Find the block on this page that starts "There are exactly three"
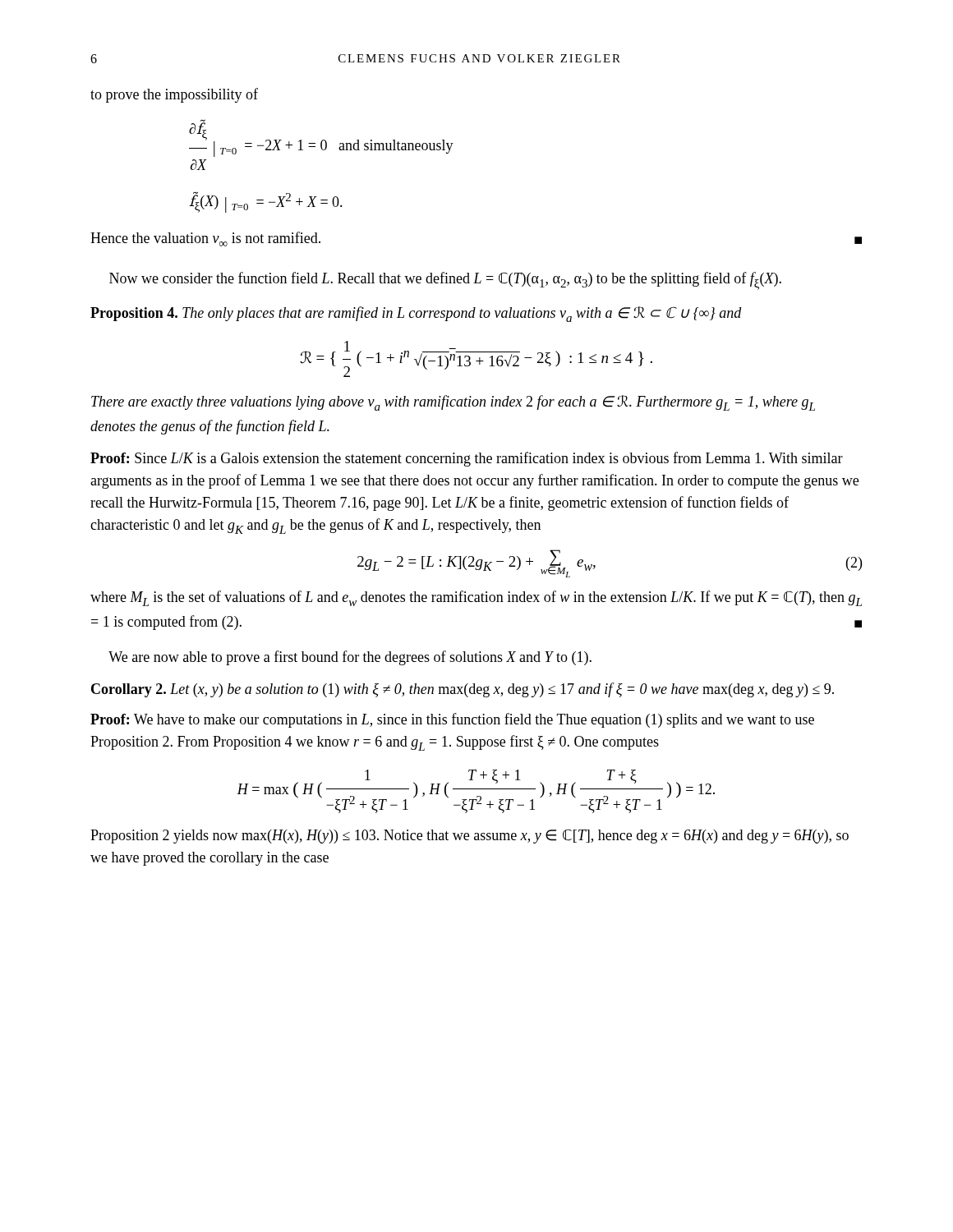The height and width of the screenshot is (1232, 953). click(453, 414)
